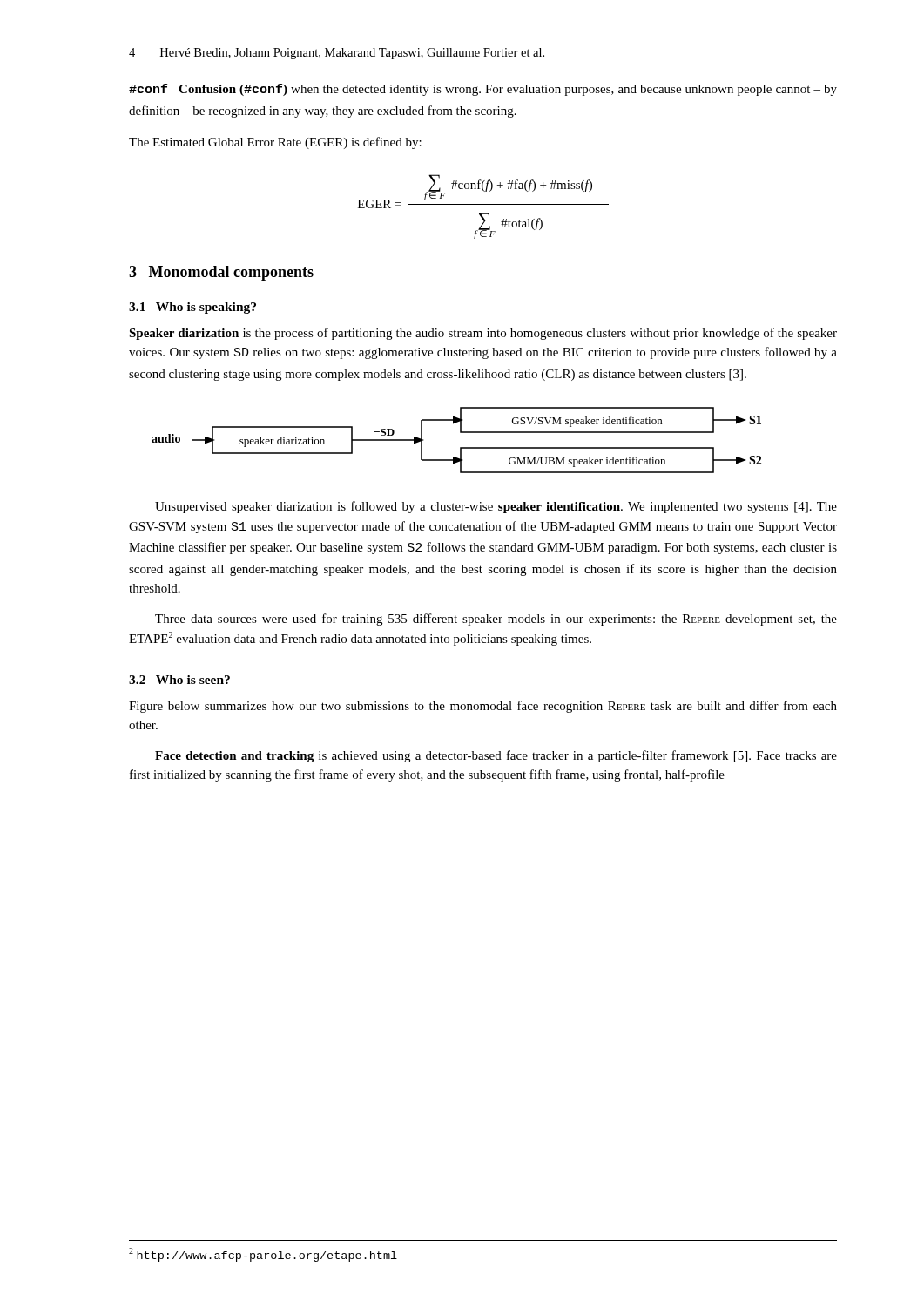Locate the formula
This screenshot has height=1307, width=924.
click(x=483, y=205)
